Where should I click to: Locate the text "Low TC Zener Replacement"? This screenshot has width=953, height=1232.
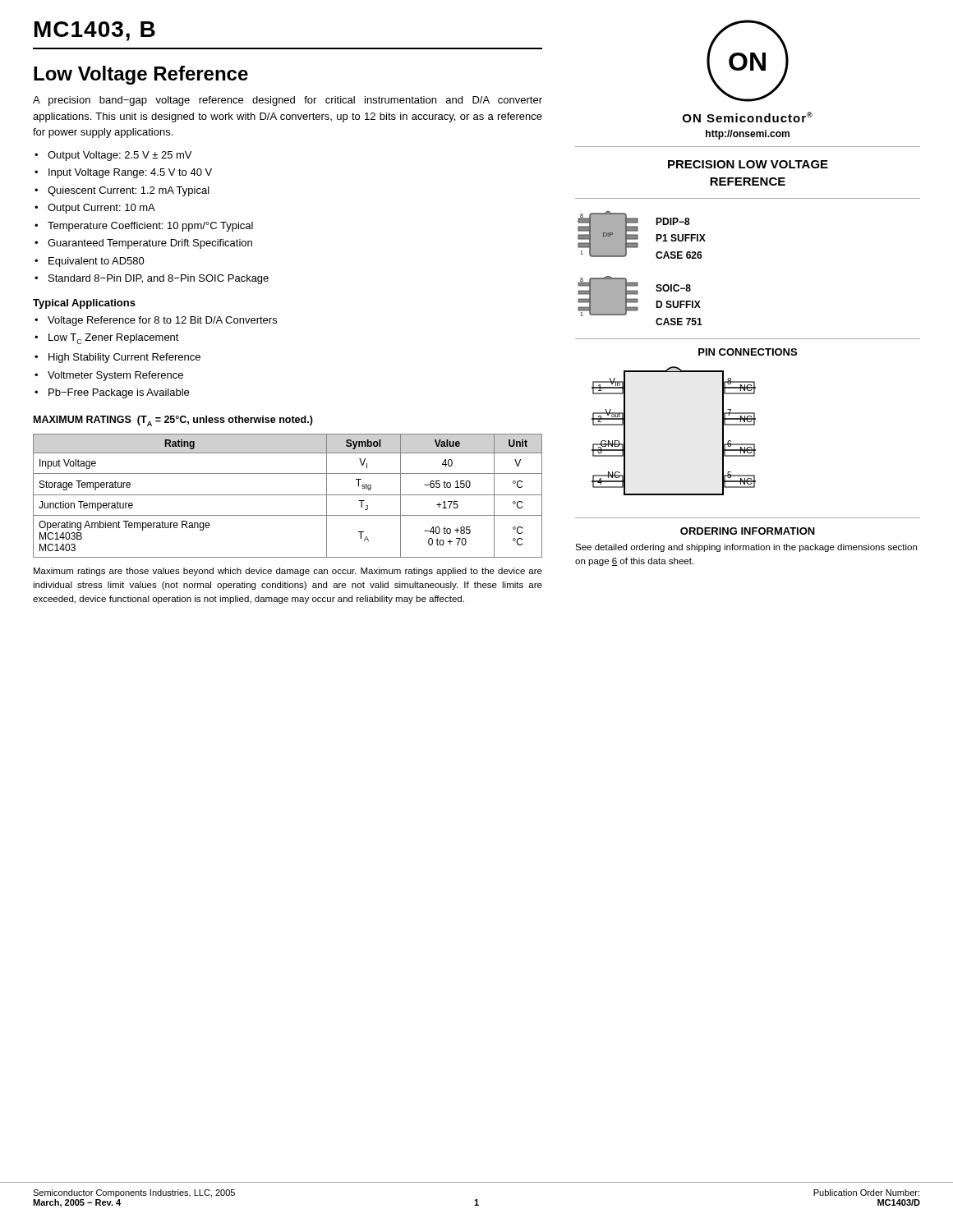point(113,338)
